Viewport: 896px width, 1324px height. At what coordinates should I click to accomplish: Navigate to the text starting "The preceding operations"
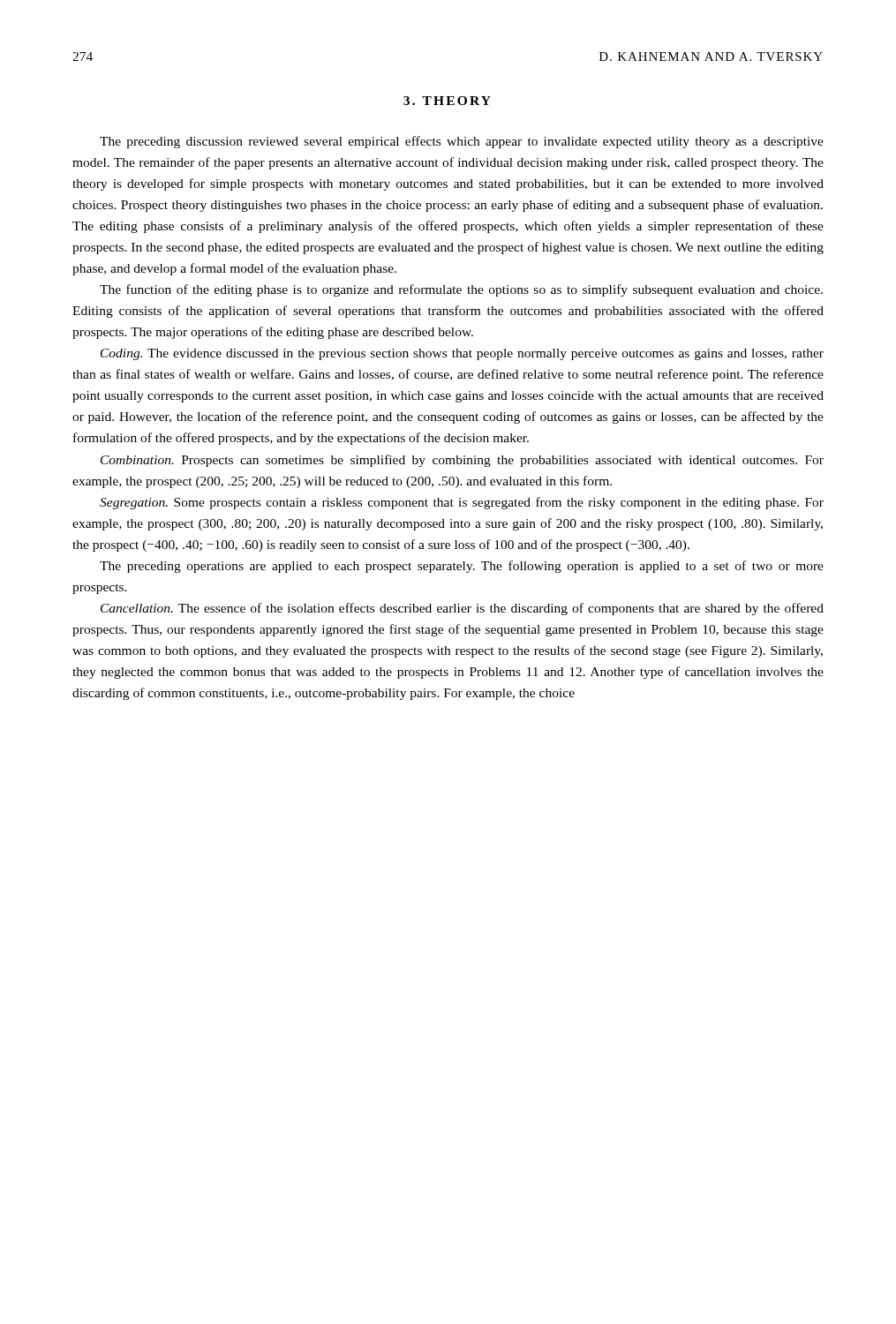(448, 576)
